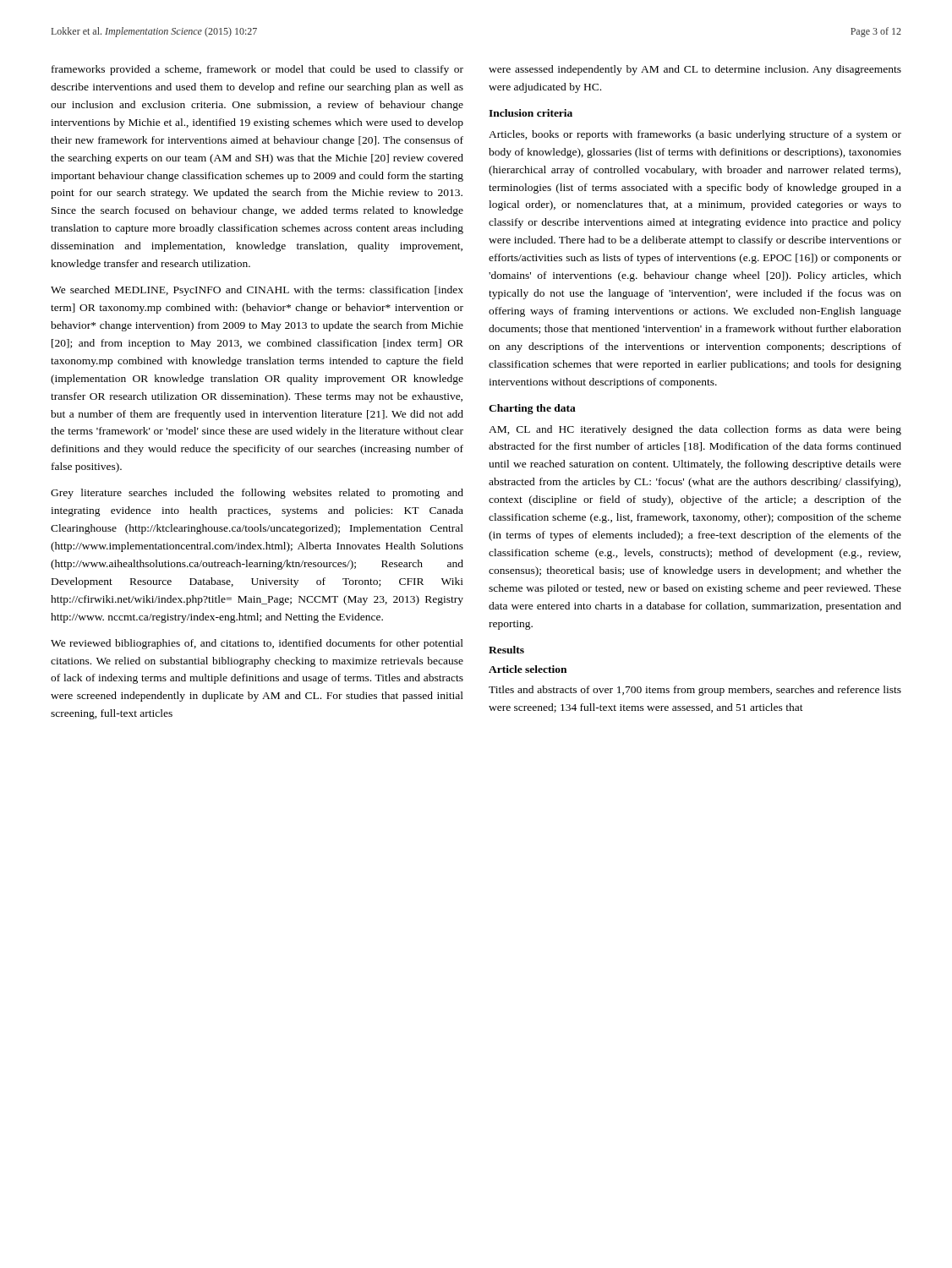Point to the block beginning "Titles and abstracts of over 1,700 items"
The height and width of the screenshot is (1268, 952).
pos(695,699)
